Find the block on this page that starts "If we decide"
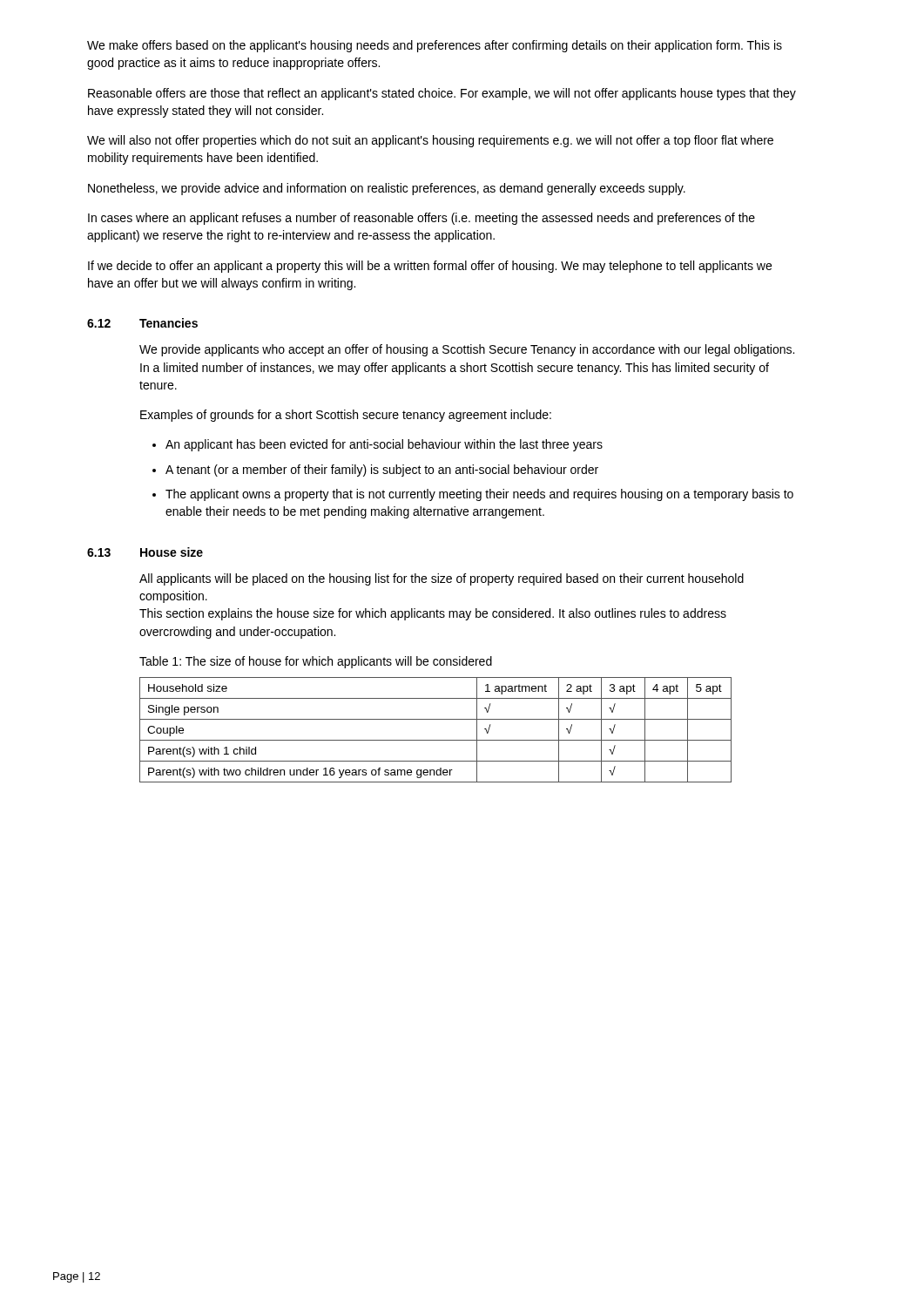 point(430,274)
